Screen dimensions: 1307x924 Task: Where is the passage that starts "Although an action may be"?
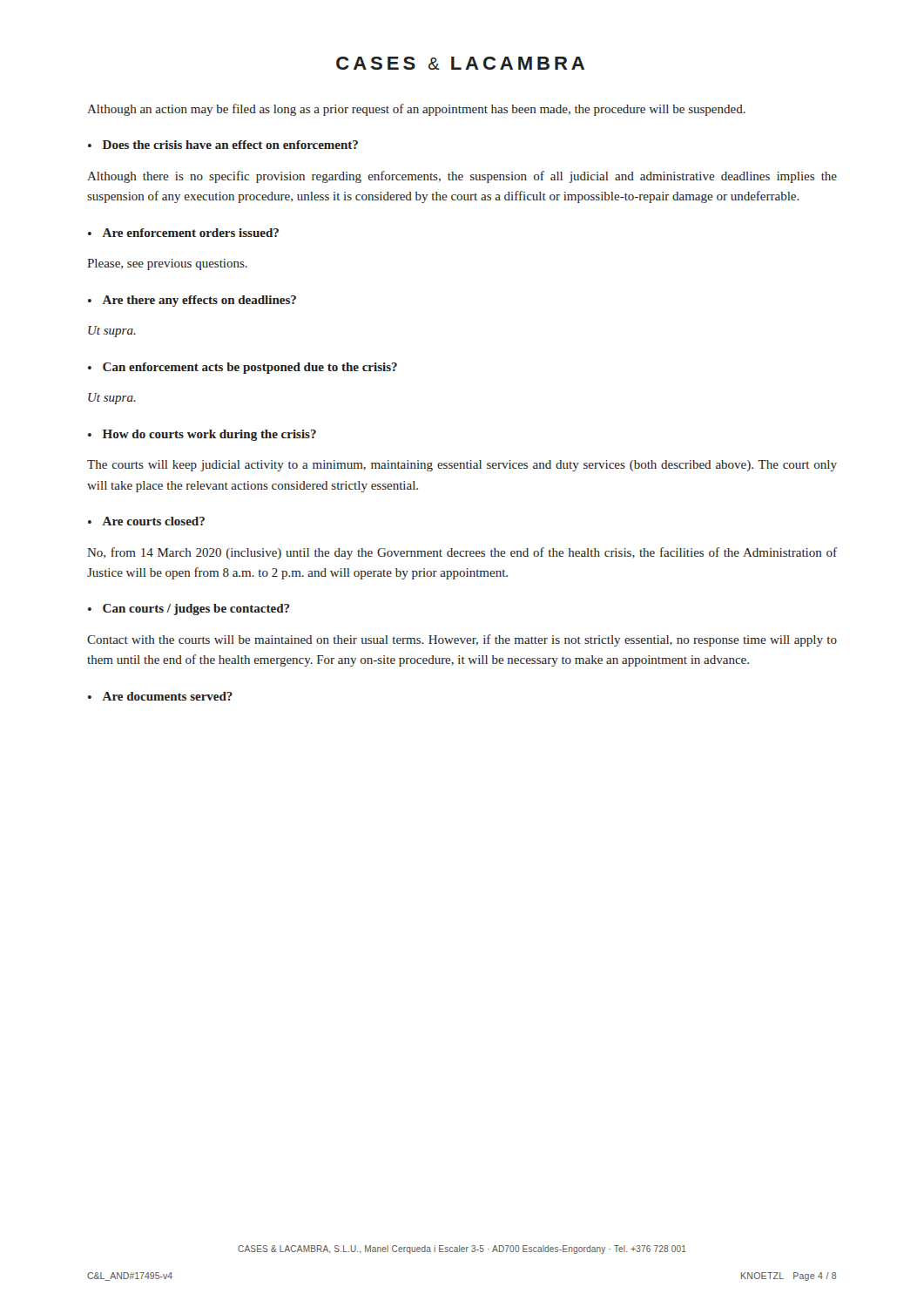416,109
